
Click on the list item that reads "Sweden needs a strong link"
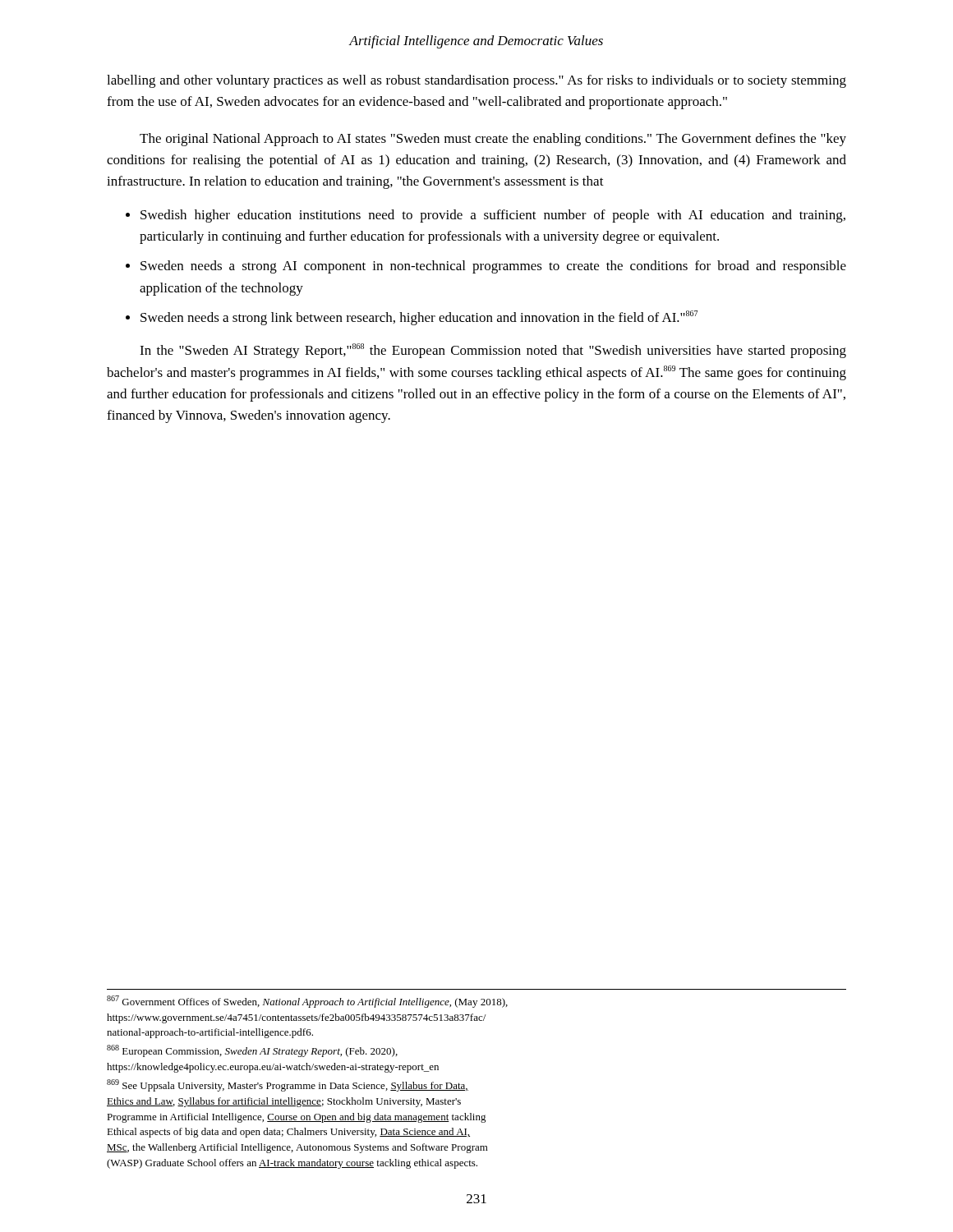(x=419, y=317)
